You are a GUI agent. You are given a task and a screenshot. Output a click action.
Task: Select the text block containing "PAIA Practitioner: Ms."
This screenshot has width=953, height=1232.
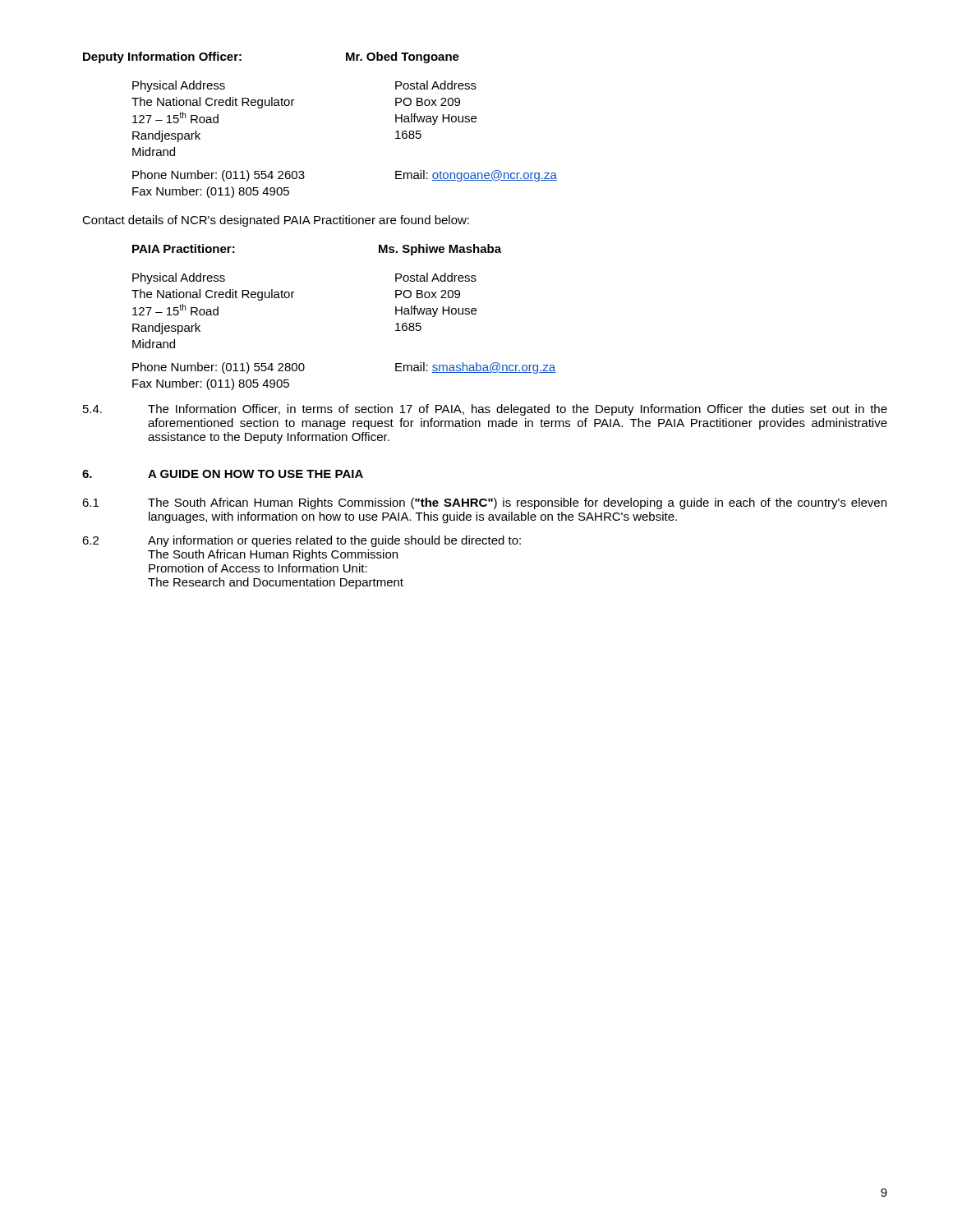[x=184, y=249]
